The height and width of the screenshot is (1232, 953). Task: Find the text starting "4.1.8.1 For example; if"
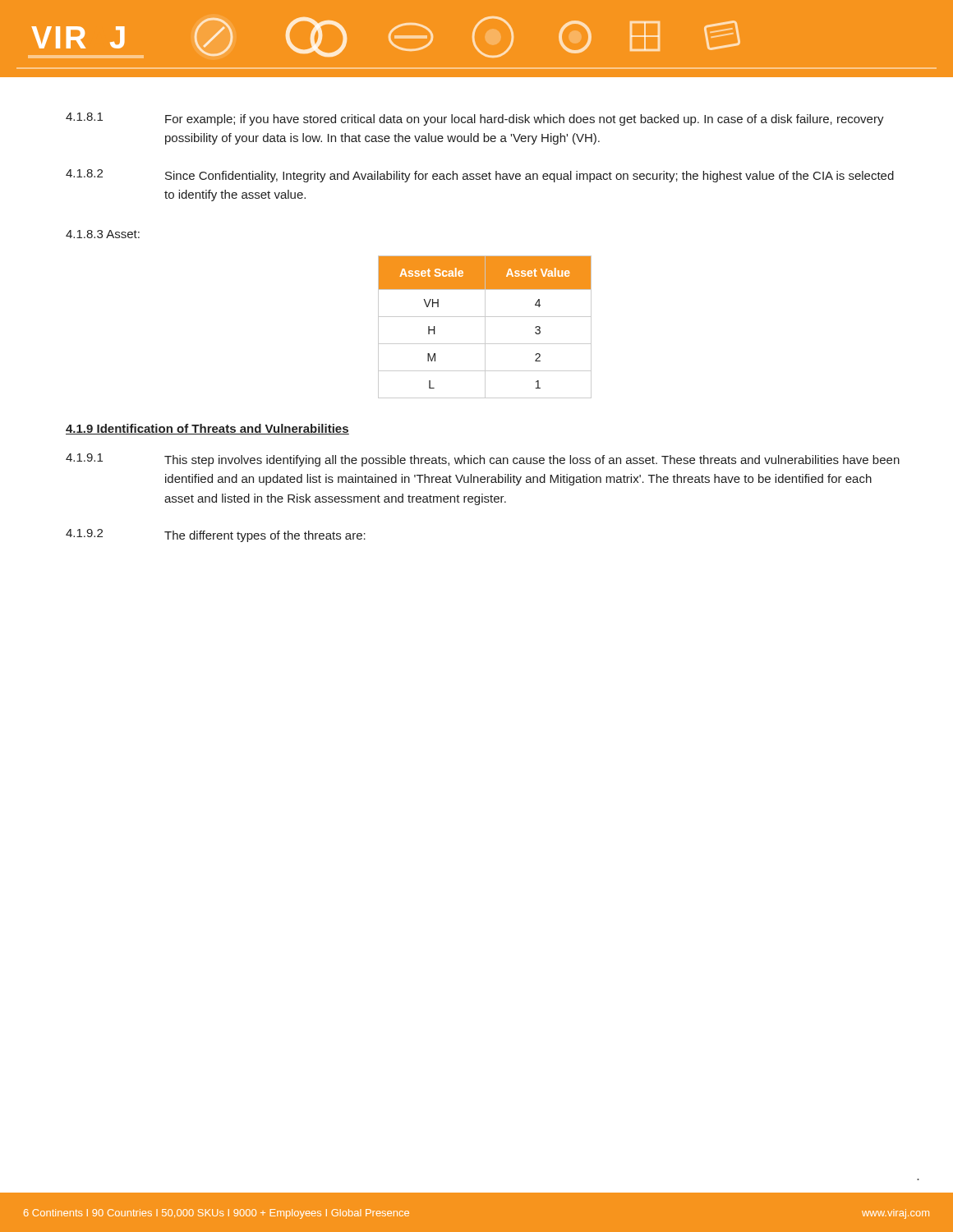[x=485, y=128]
